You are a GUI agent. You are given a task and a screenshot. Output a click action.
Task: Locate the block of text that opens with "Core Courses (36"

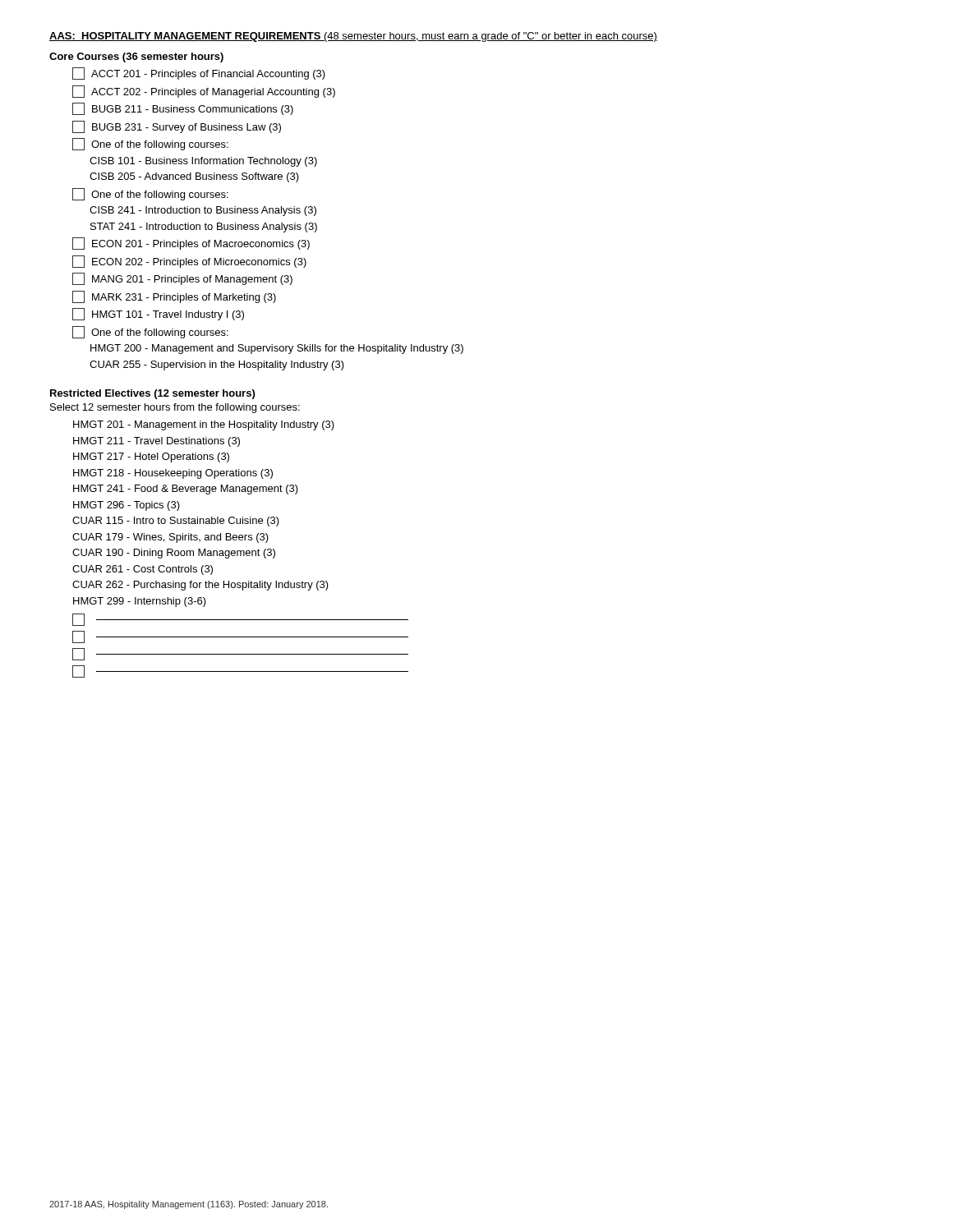point(137,56)
